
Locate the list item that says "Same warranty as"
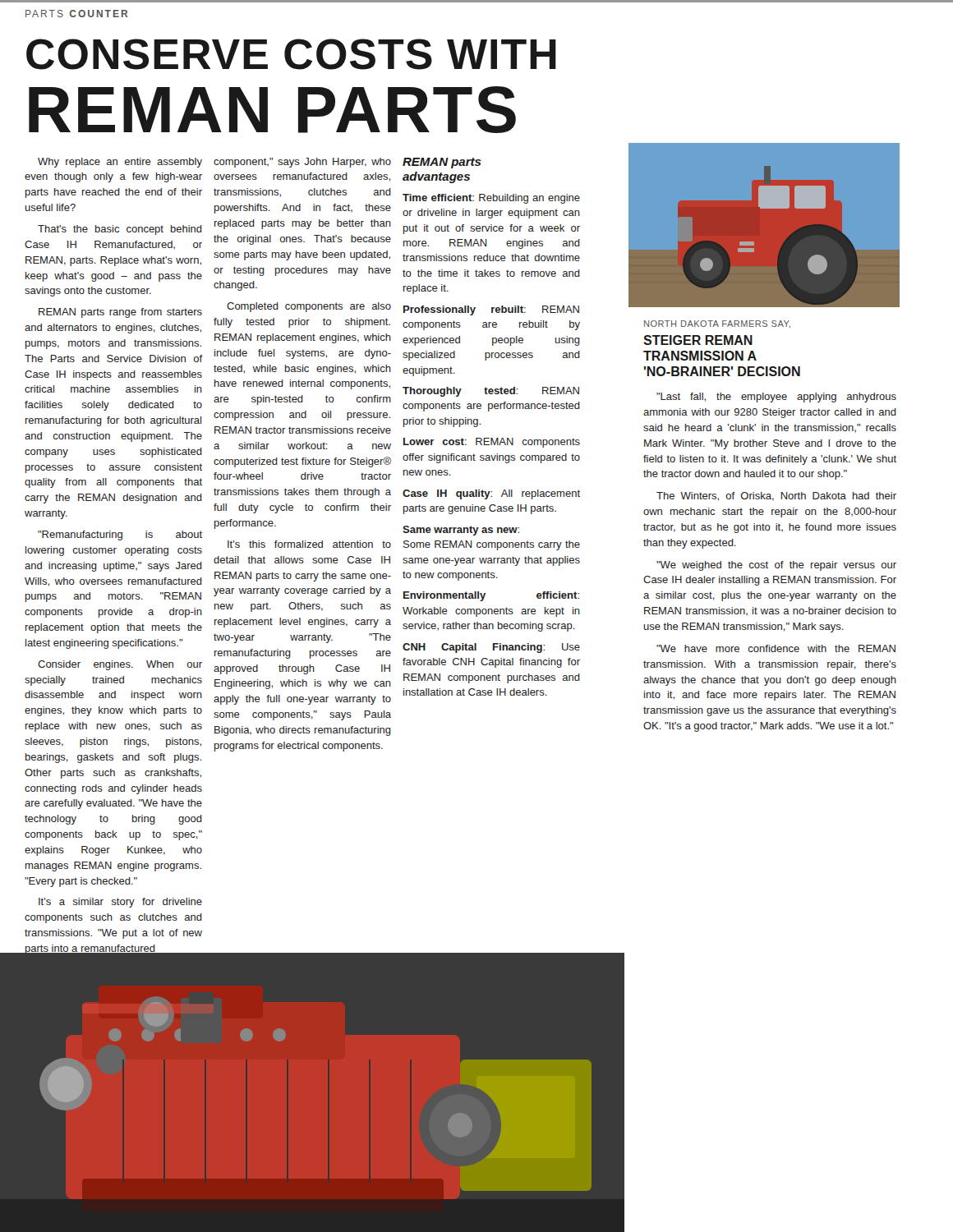tap(491, 552)
